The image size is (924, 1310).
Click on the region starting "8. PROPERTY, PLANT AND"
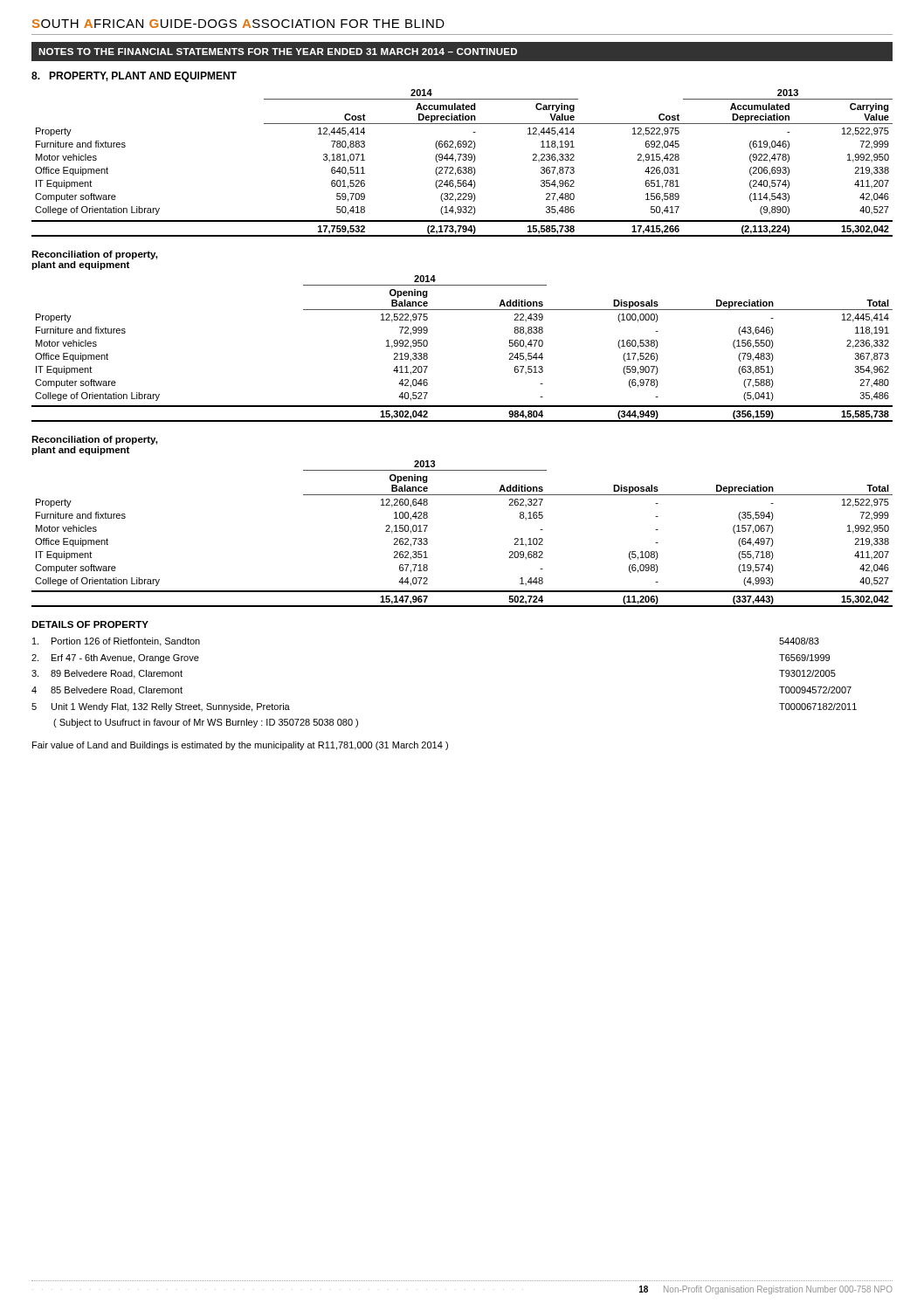click(134, 76)
